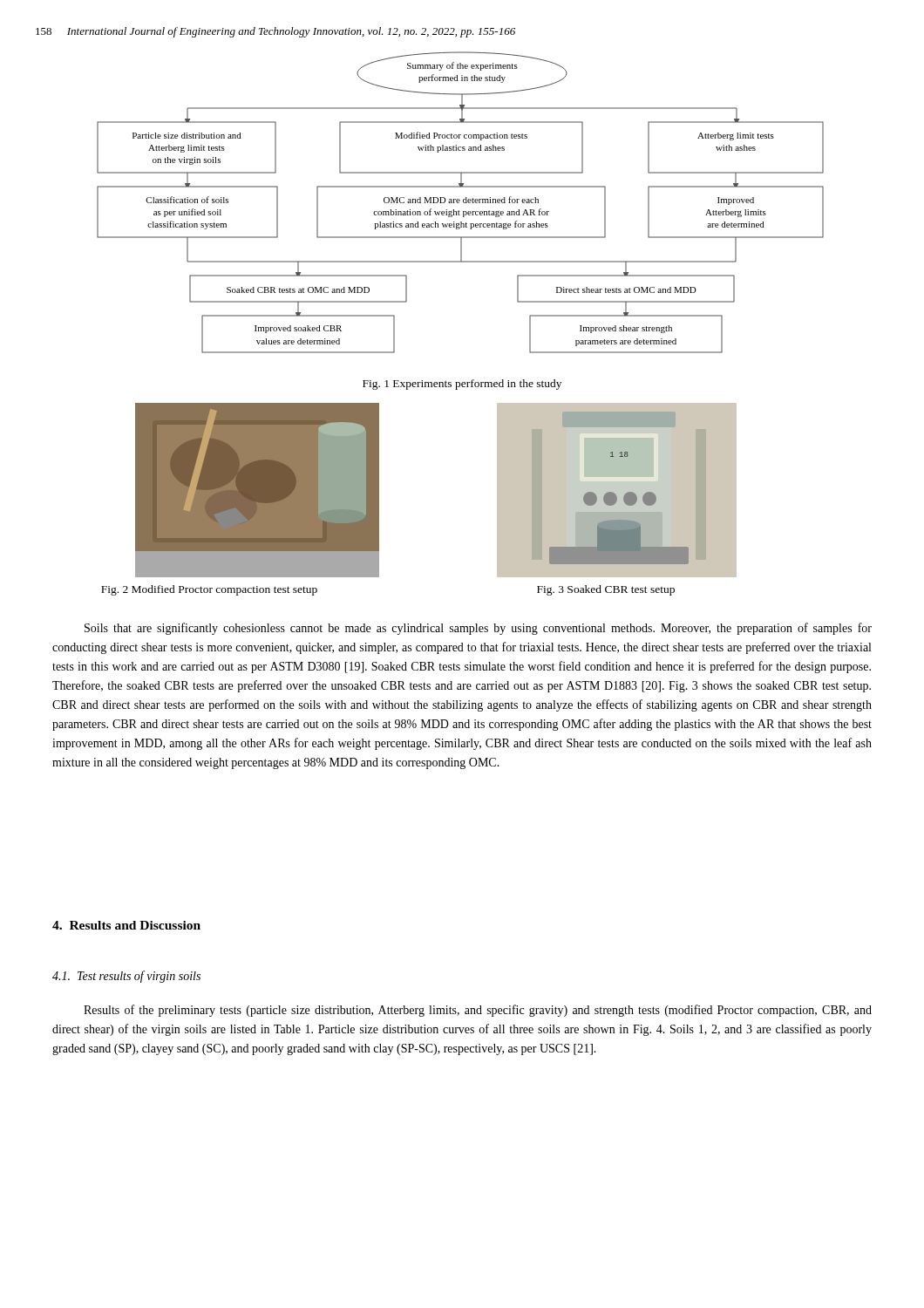
Task: Find the flowchart
Action: point(462,209)
